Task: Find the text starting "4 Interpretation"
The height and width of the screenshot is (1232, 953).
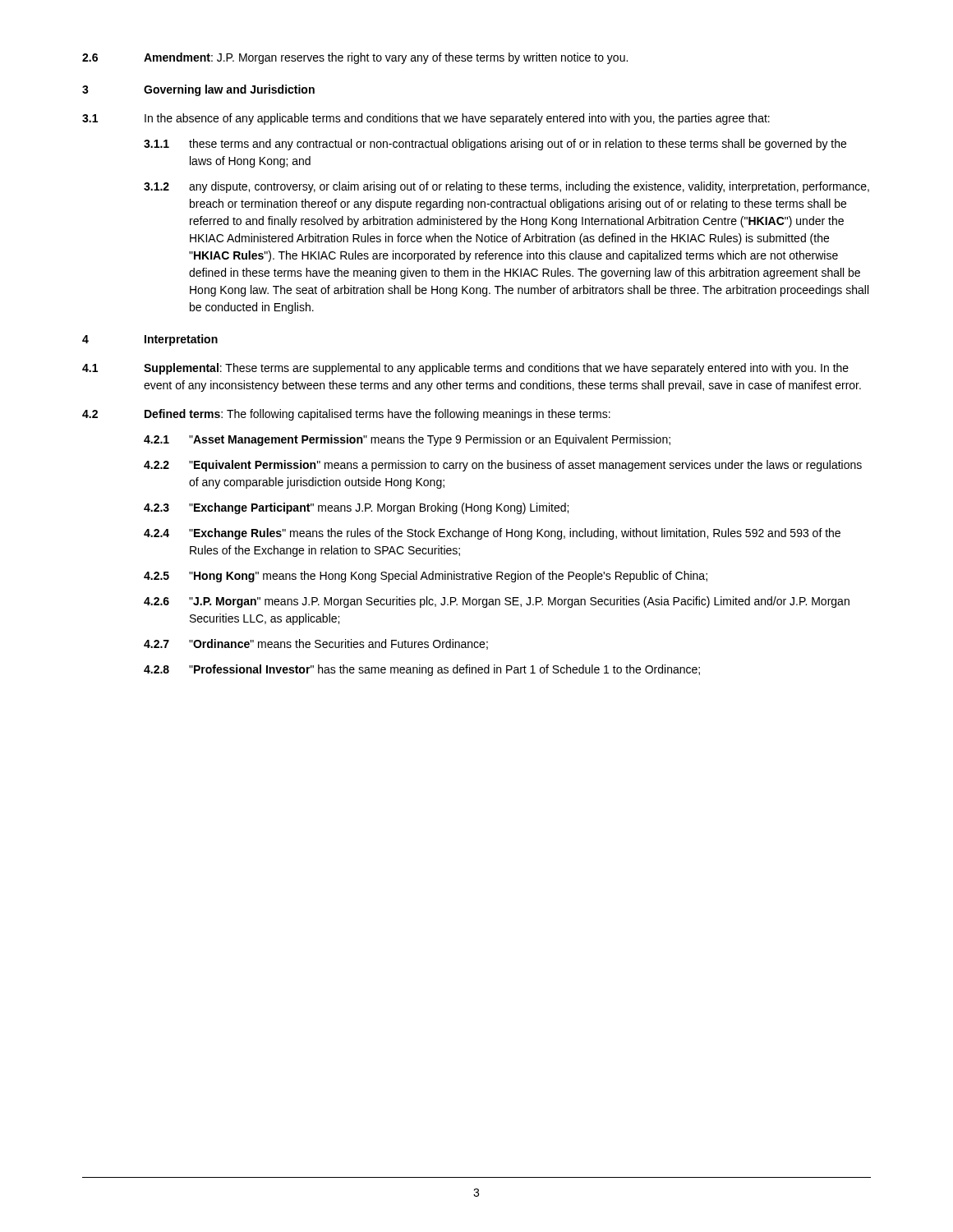Action: [x=150, y=340]
